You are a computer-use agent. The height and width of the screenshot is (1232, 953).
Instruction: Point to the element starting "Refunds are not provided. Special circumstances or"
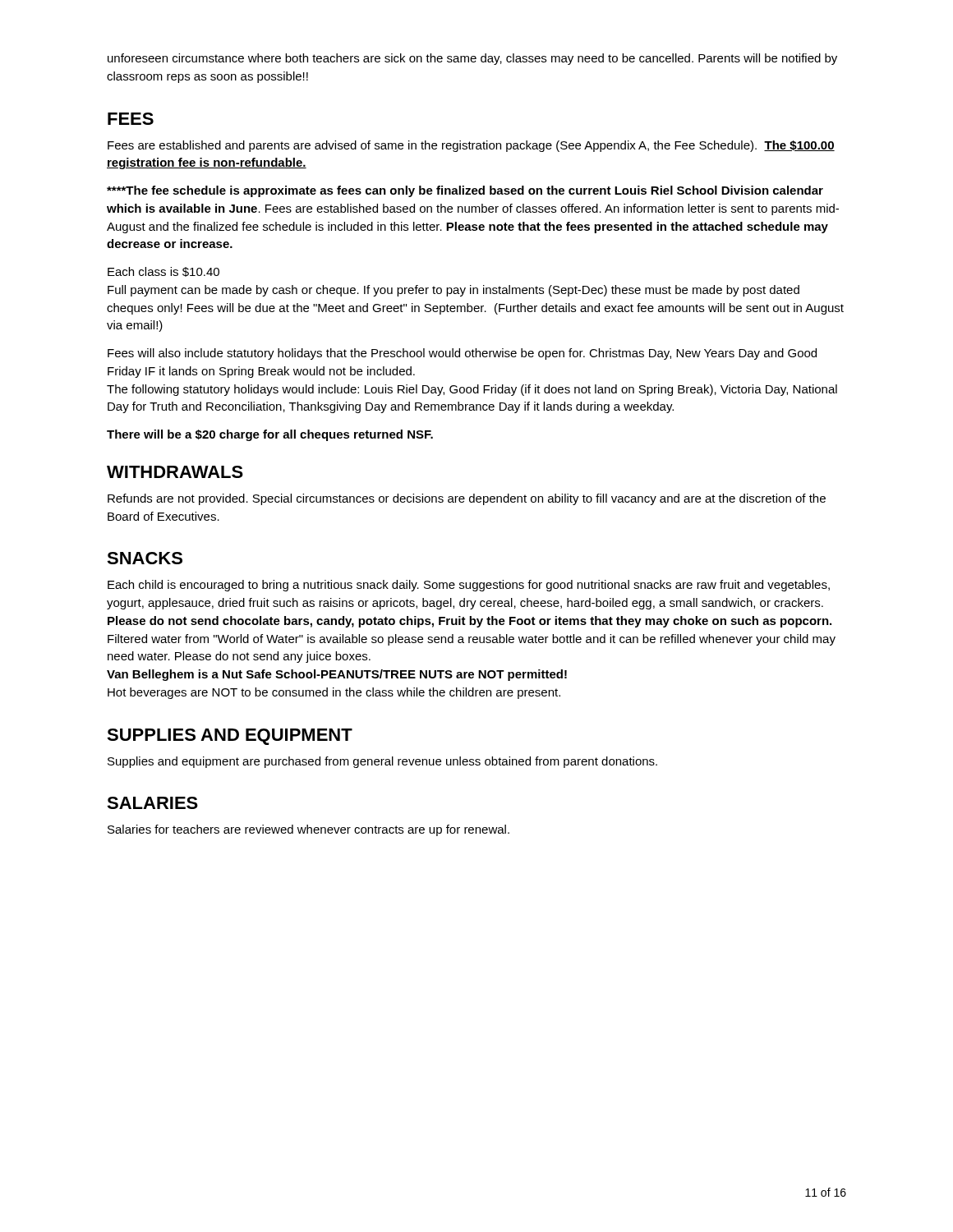[x=466, y=507]
